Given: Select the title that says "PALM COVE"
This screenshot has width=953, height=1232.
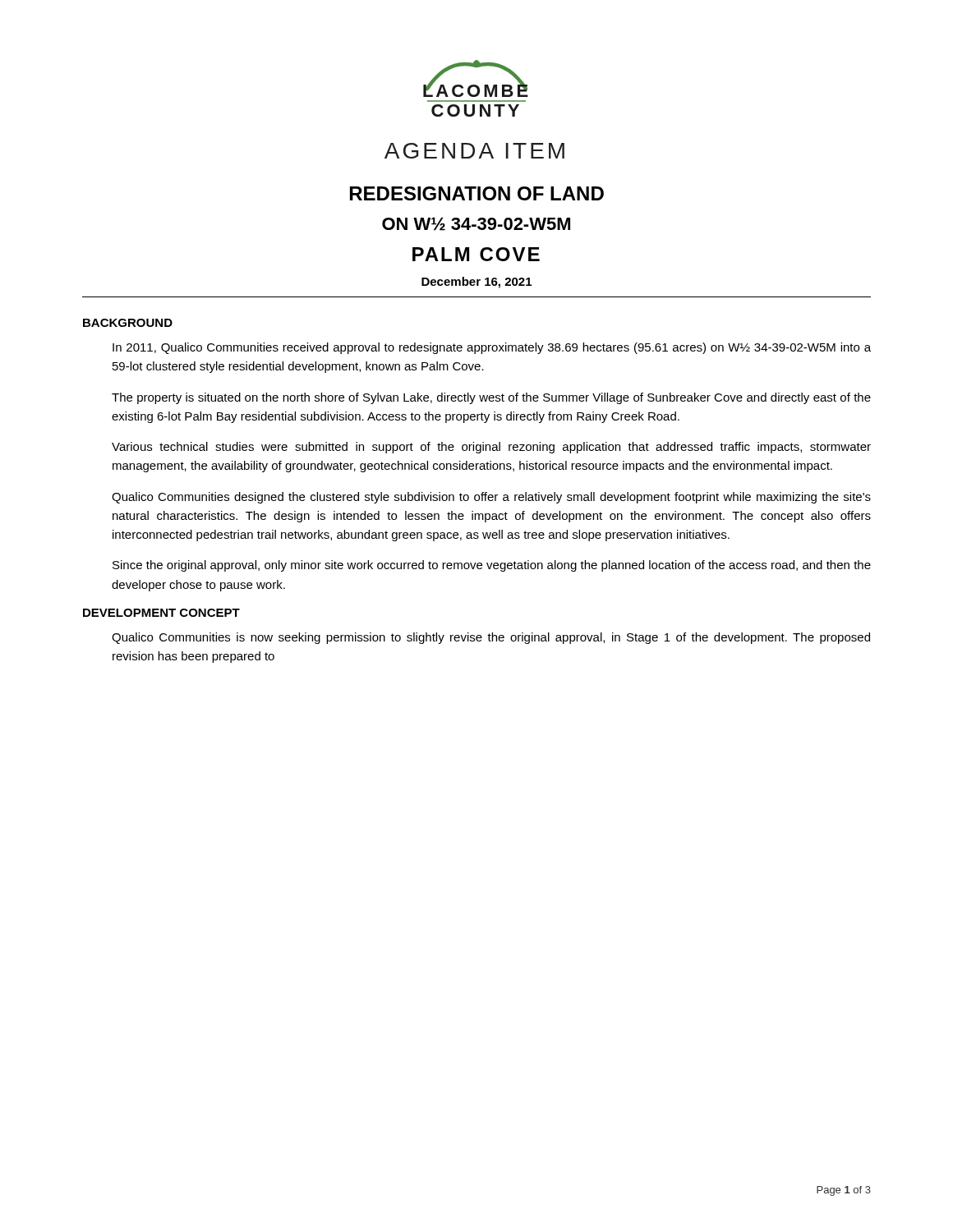Looking at the screenshot, I should pyautogui.click(x=476, y=254).
